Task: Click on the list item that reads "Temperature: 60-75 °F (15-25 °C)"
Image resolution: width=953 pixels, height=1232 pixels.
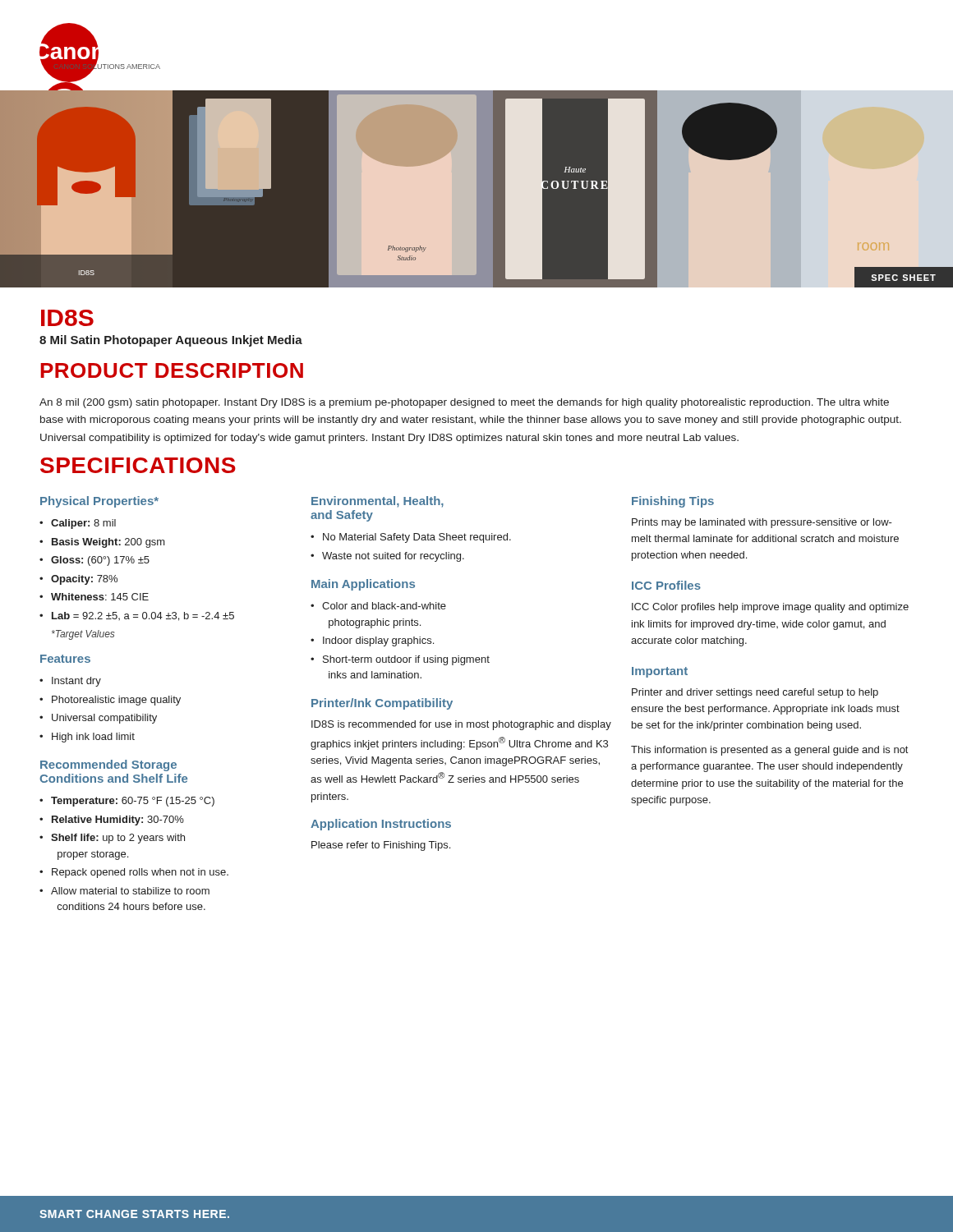Action: 133,801
